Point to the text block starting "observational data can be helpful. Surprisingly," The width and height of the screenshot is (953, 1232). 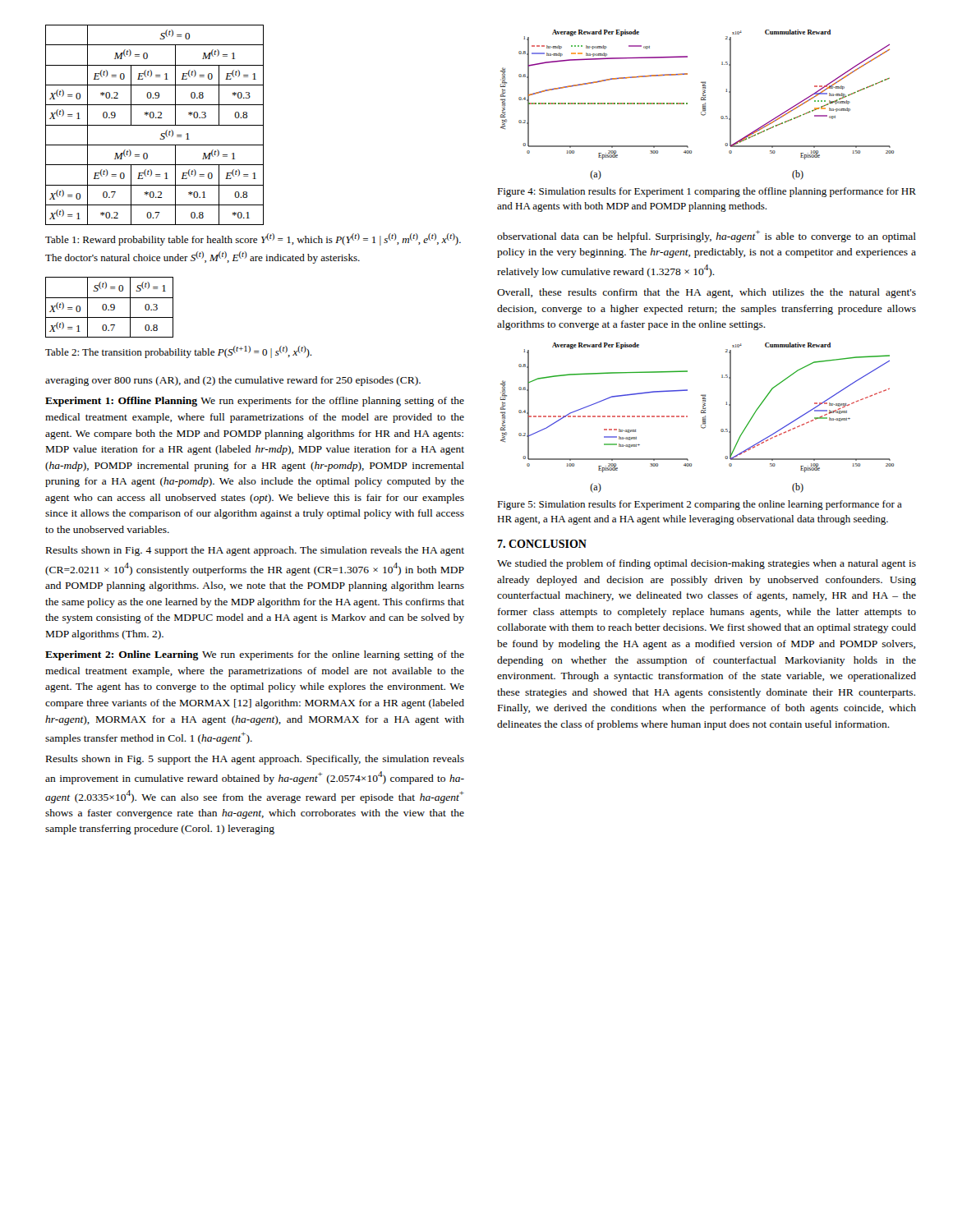click(x=707, y=252)
